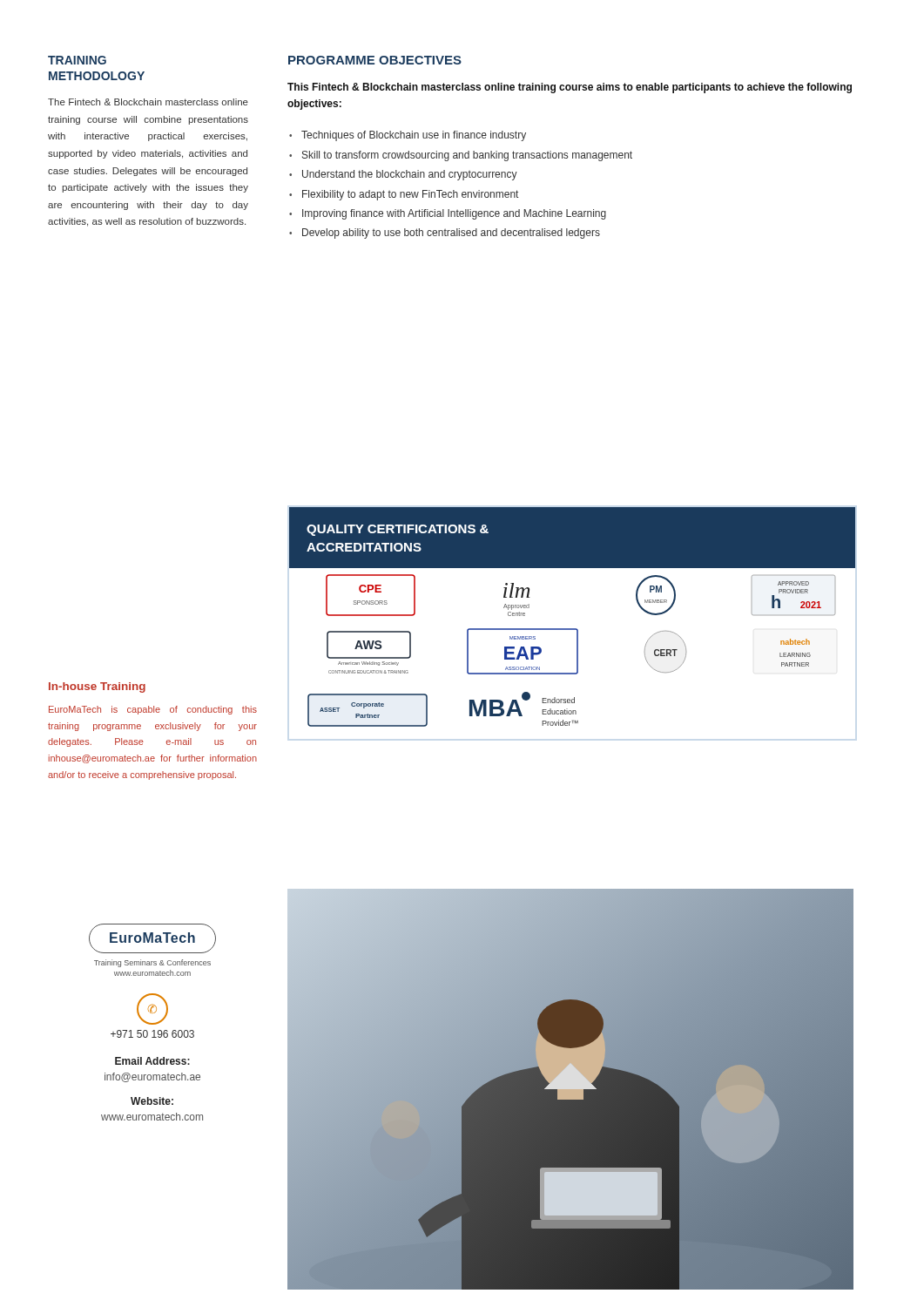
Task: Locate the text "Techniques of Blockchain use in finance industry"
Action: click(414, 135)
